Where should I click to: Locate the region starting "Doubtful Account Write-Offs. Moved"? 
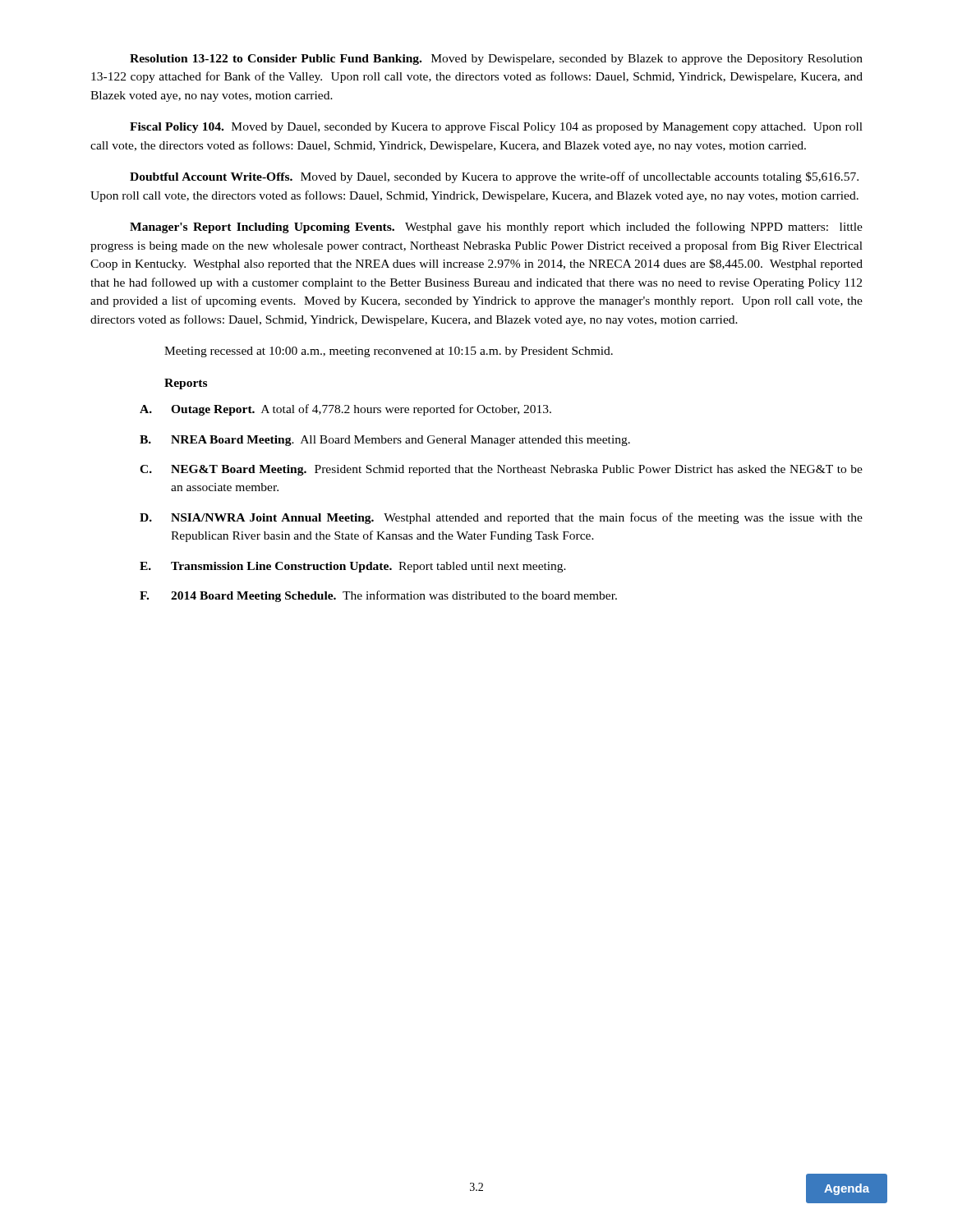pyautogui.click(x=476, y=186)
